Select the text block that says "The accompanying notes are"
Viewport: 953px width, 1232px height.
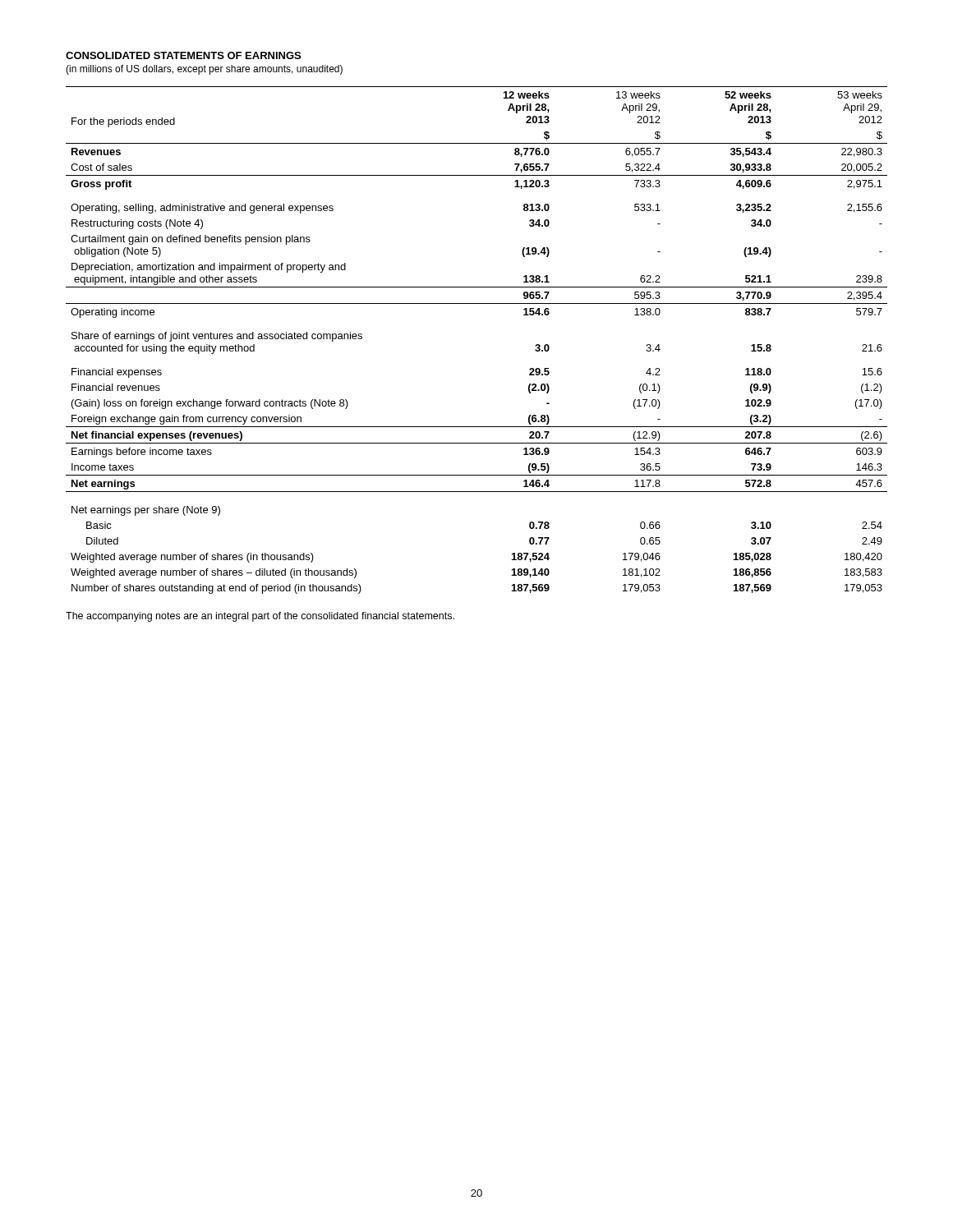click(x=260, y=616)
